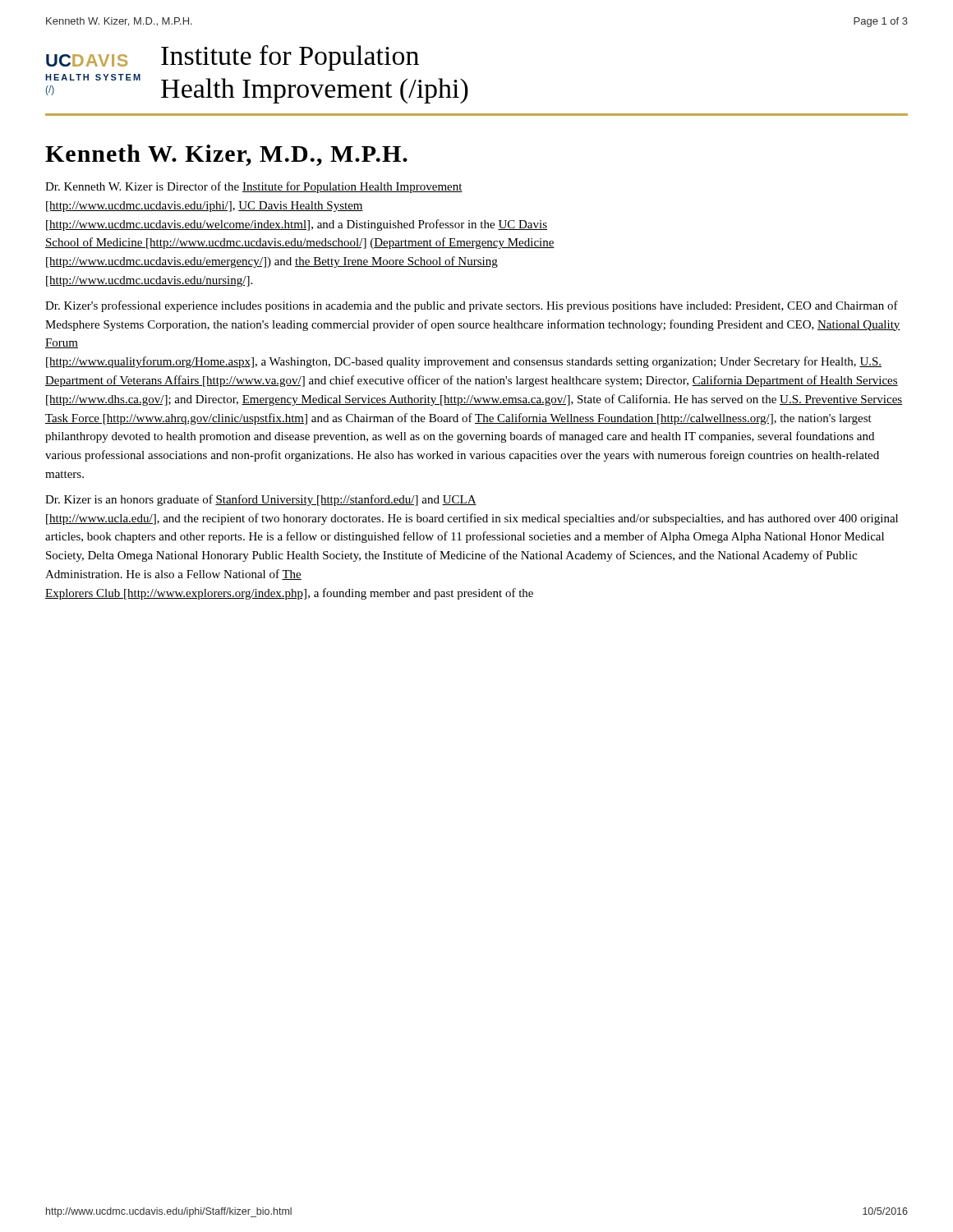Select the logo

94,72
